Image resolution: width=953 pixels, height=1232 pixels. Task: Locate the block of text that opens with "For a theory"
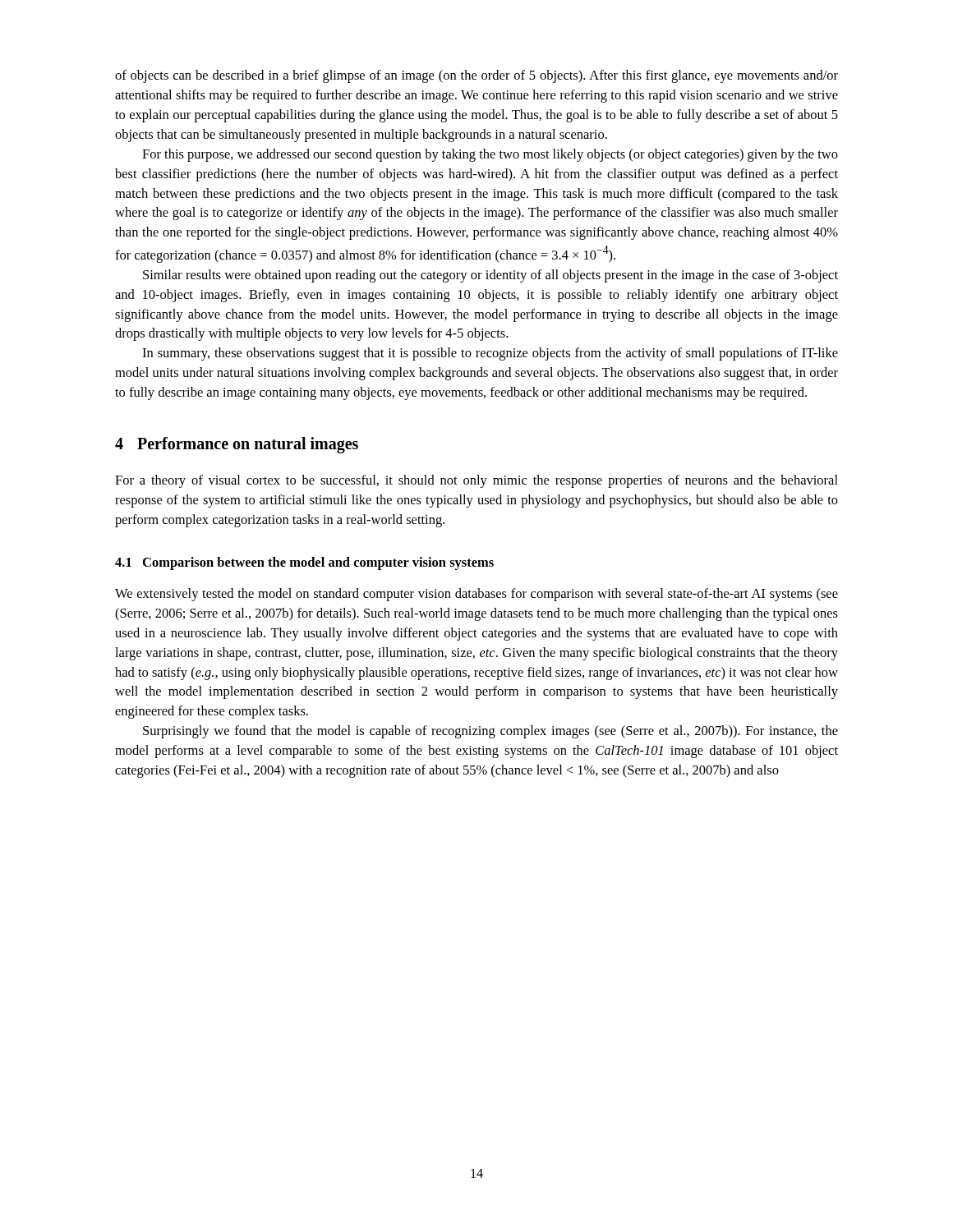(x=476, y=500)
